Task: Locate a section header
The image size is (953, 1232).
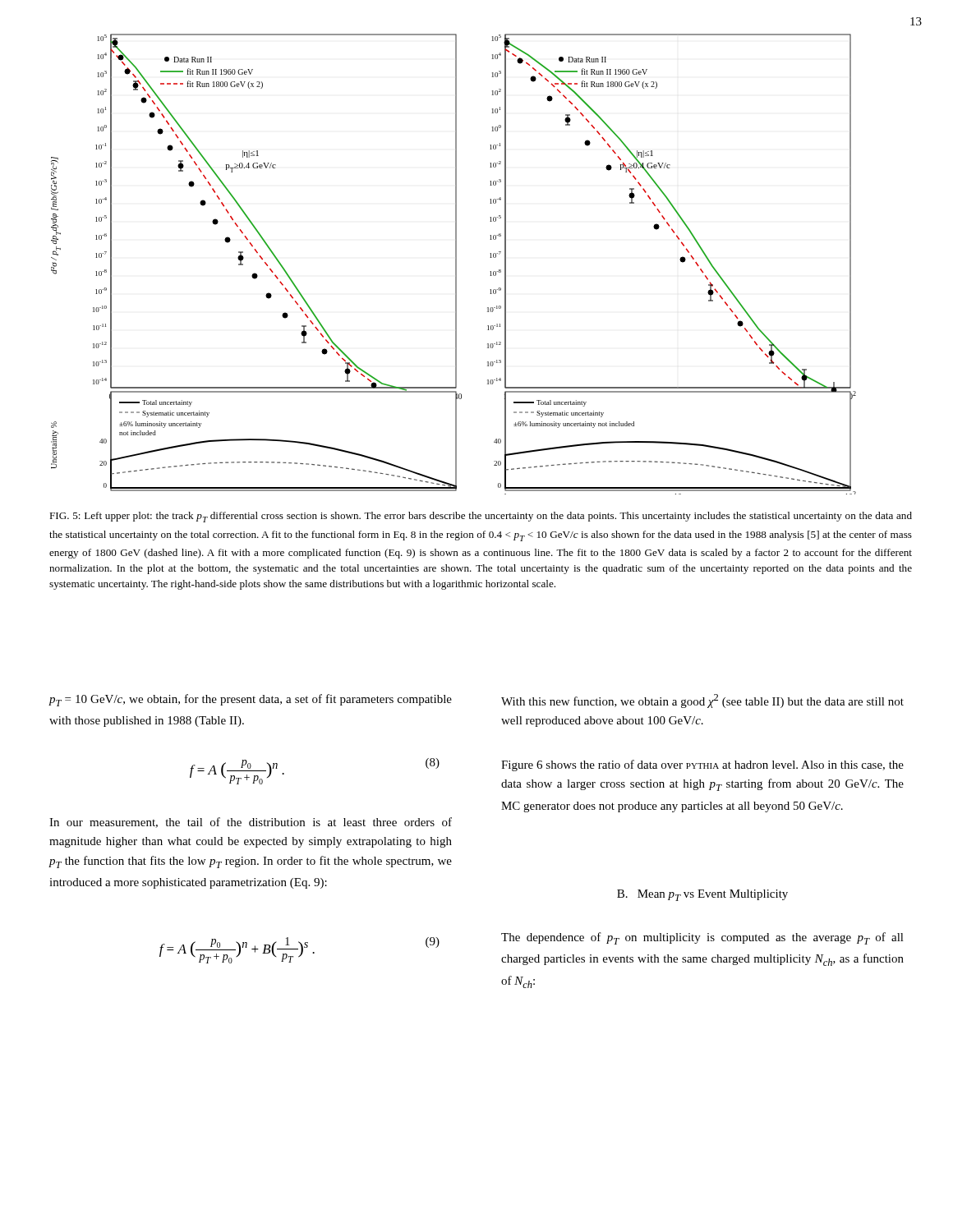Action: click(x=702, y=895)
